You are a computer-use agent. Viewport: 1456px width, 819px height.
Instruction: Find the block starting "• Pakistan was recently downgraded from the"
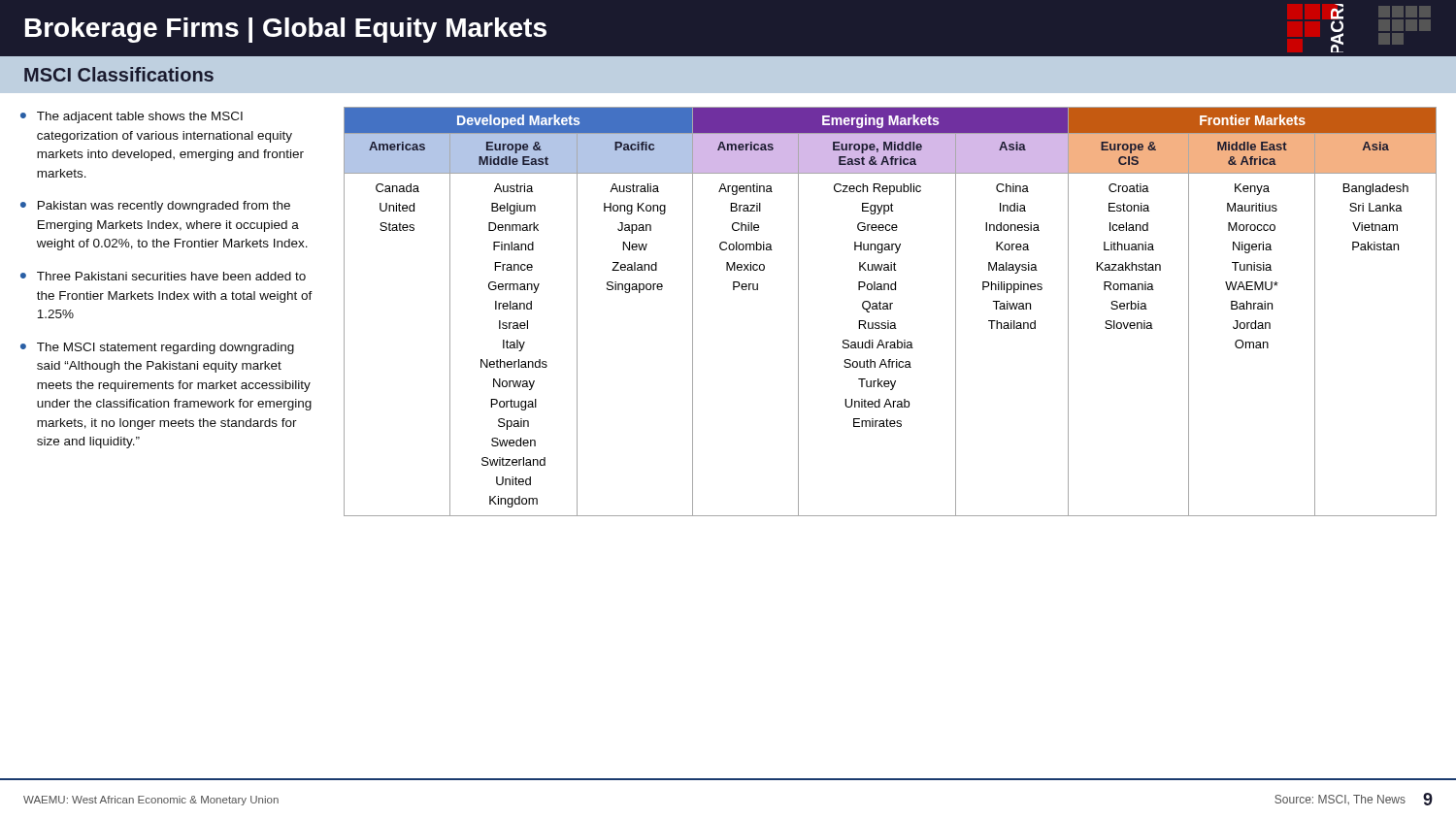(x=170, y=225)
